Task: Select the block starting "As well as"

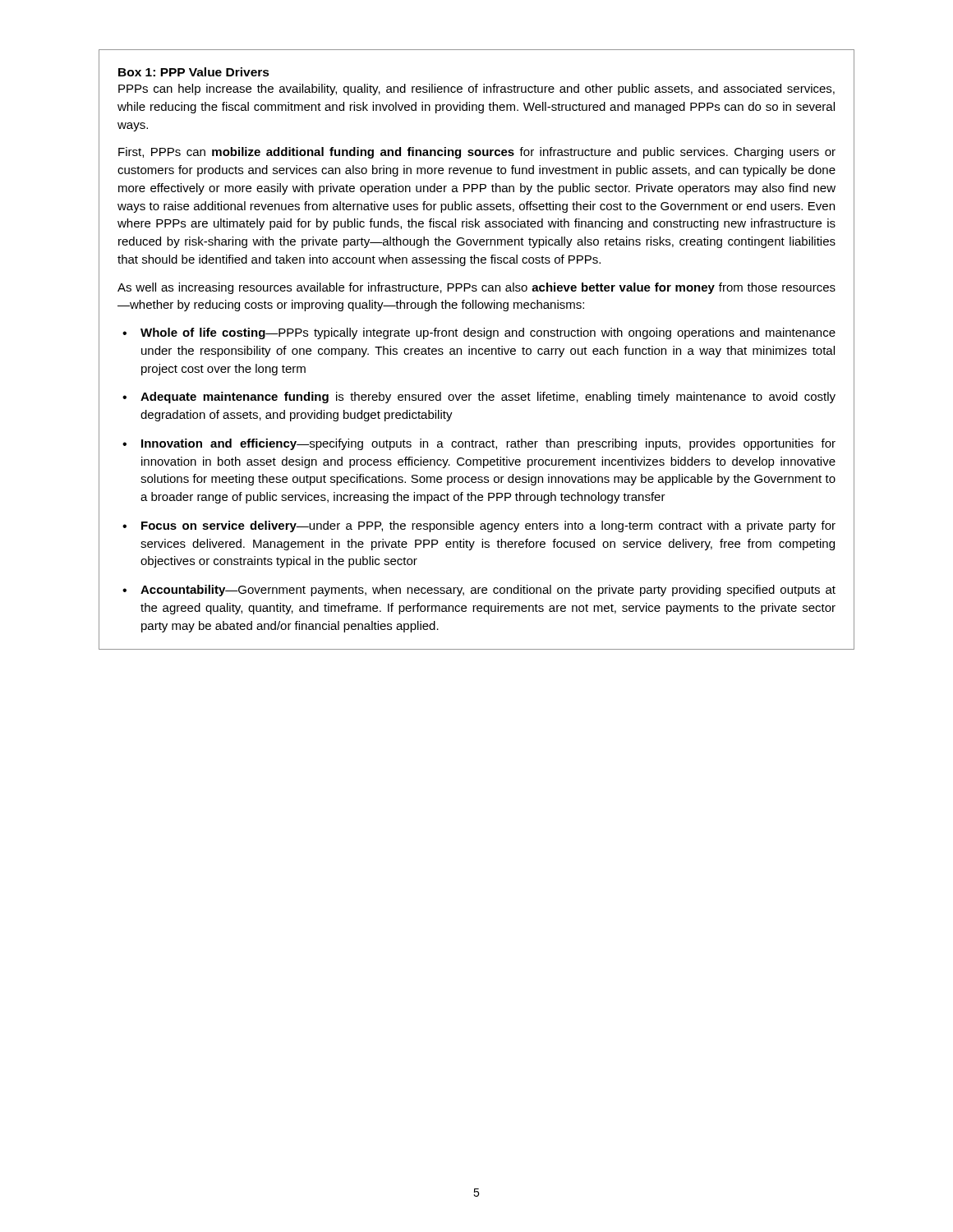Action: coord(476,296)
